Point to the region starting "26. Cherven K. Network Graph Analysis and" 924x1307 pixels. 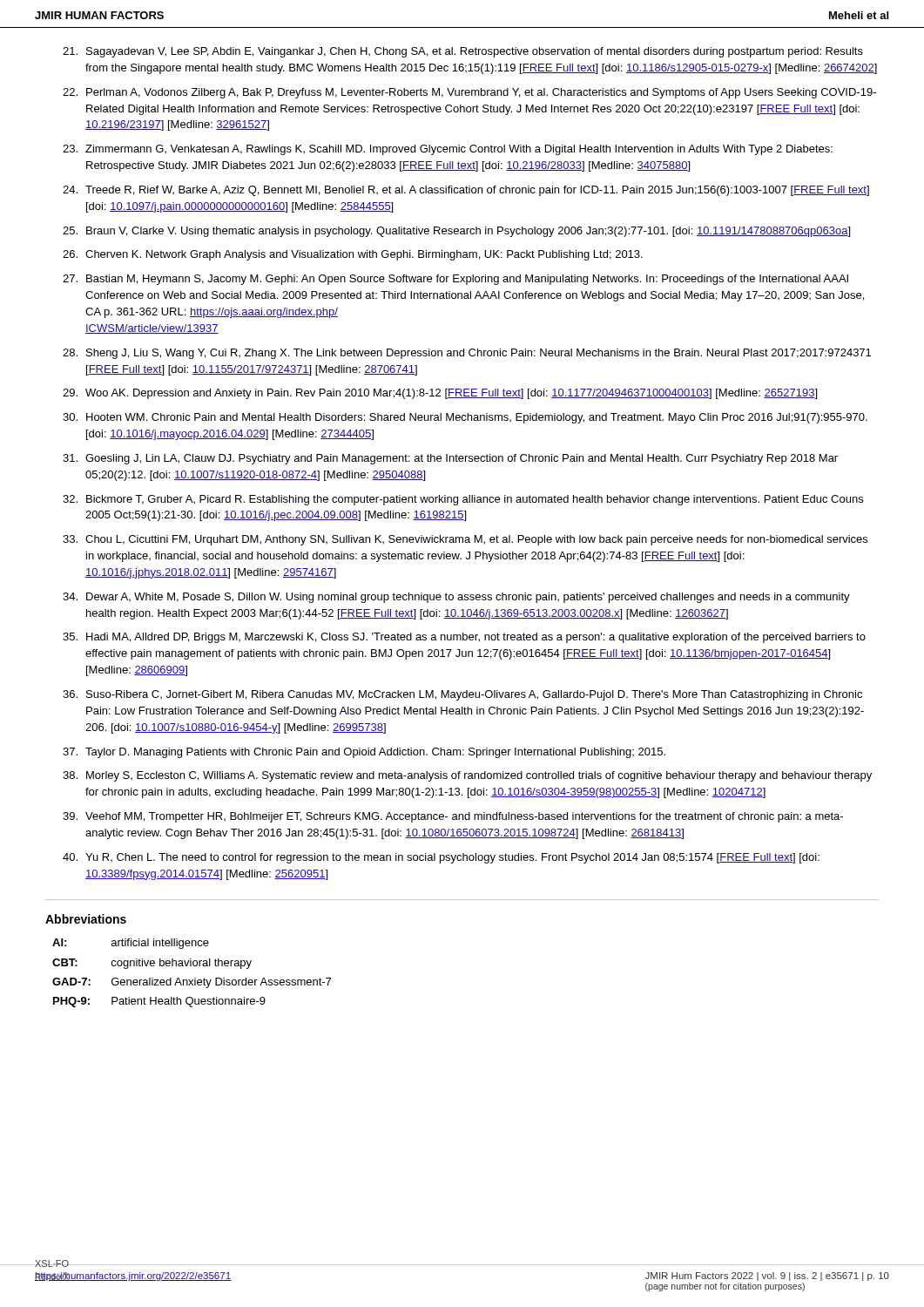click(x=462, y=255)
